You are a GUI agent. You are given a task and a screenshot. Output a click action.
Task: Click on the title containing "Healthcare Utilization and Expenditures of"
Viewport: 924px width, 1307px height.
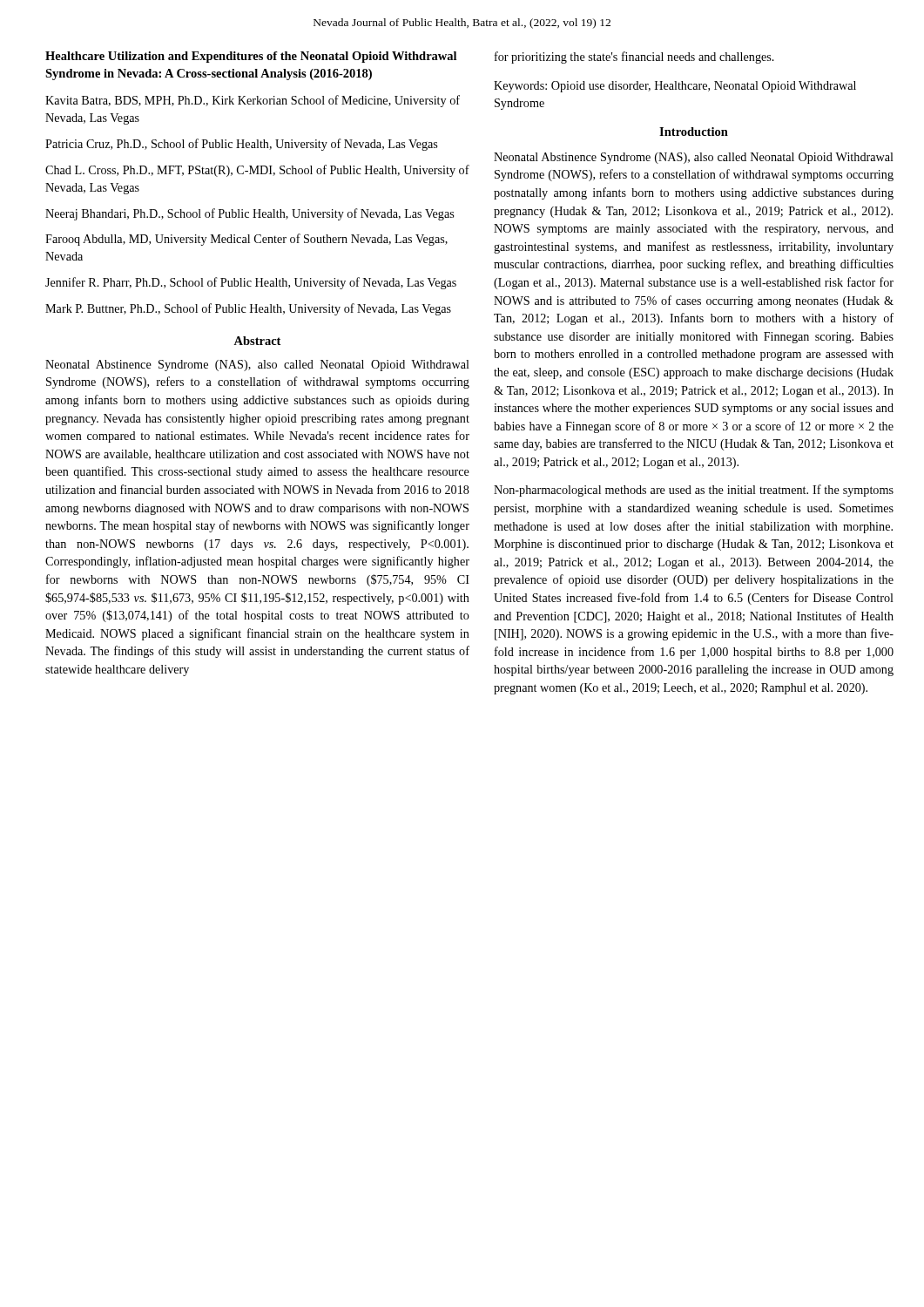[x=251, y=64]
